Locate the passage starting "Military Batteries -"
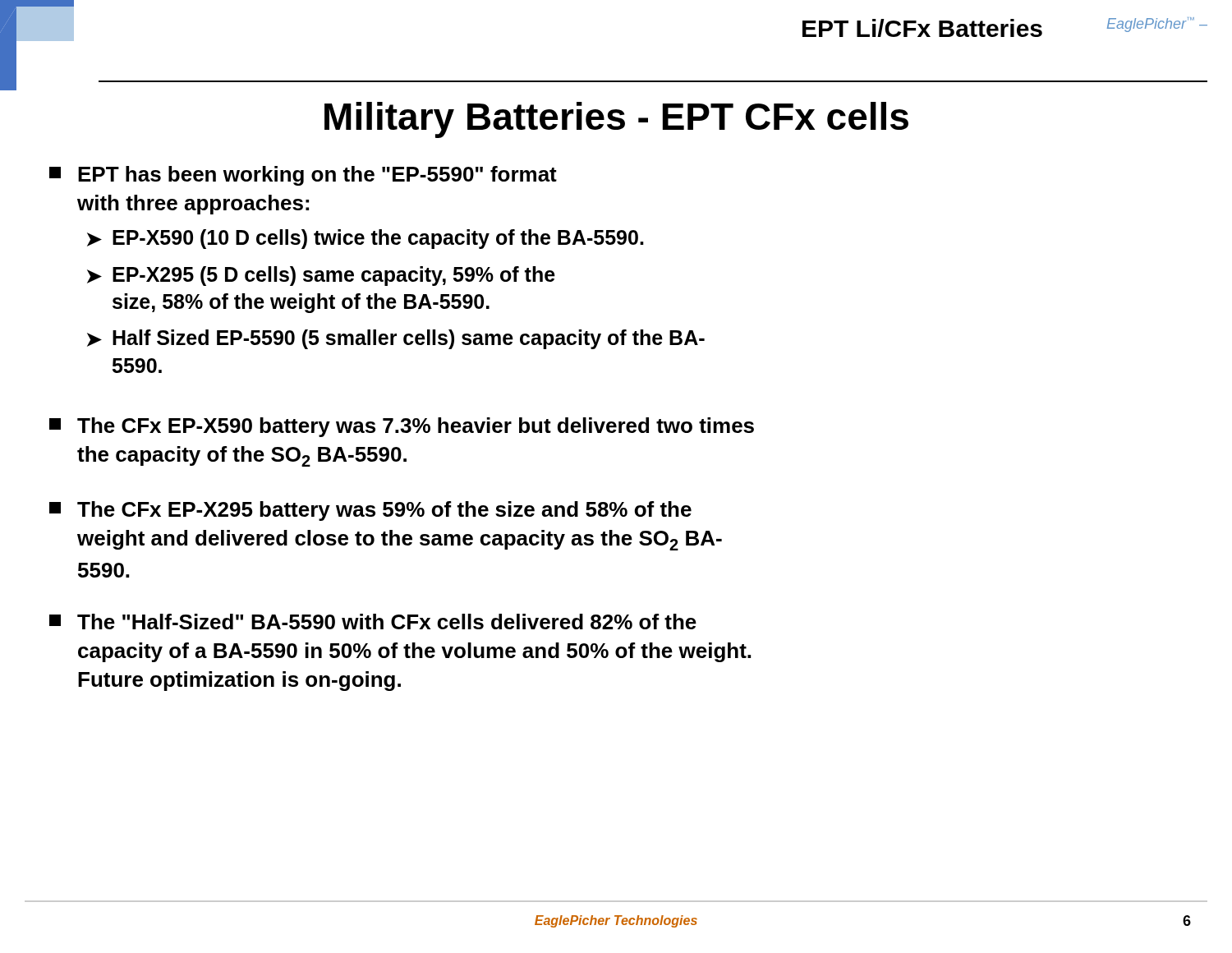The image size is (1232, 953). [616, 117]
